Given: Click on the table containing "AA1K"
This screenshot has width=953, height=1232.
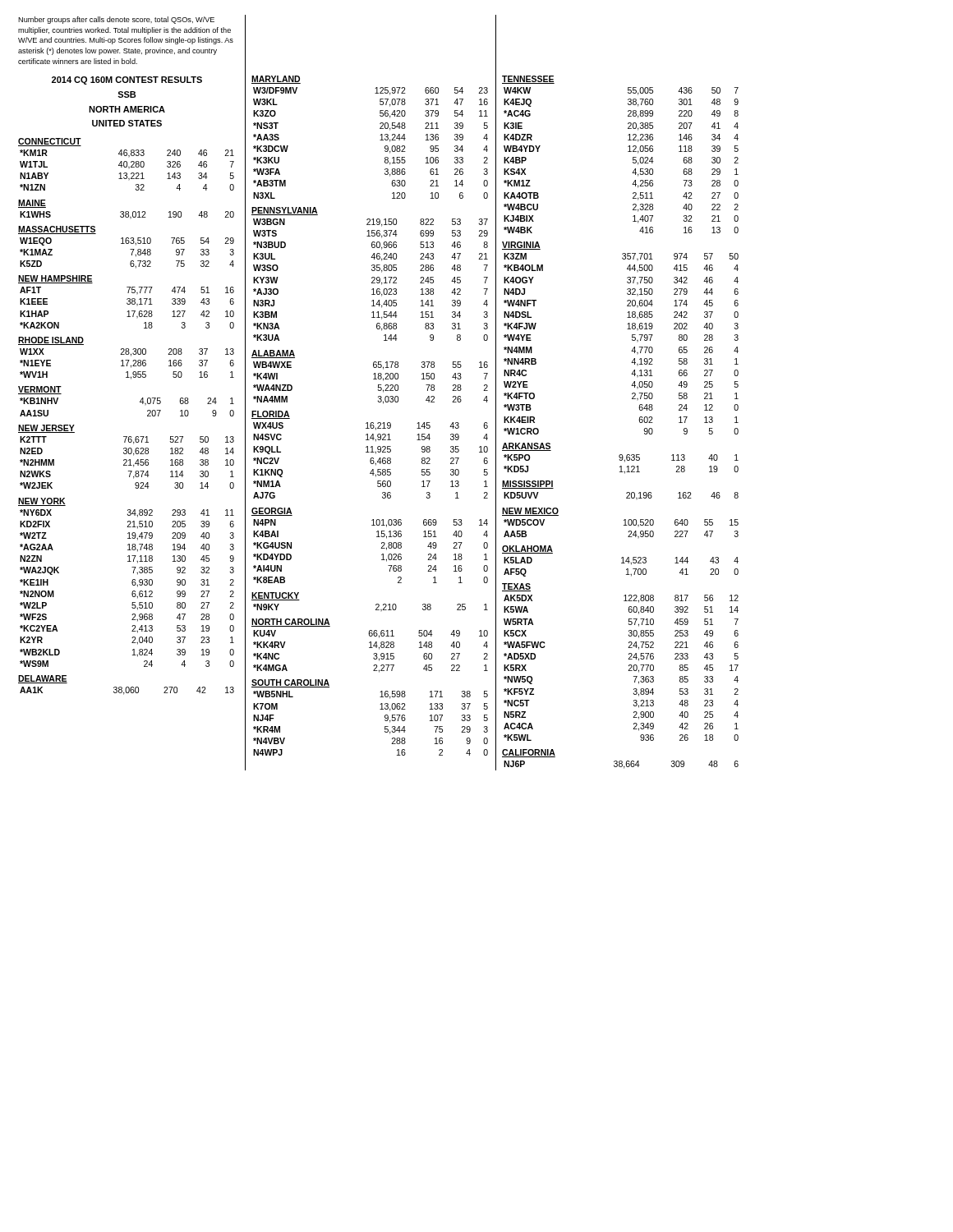Looking at the screenshot, I should pos(127,690).
